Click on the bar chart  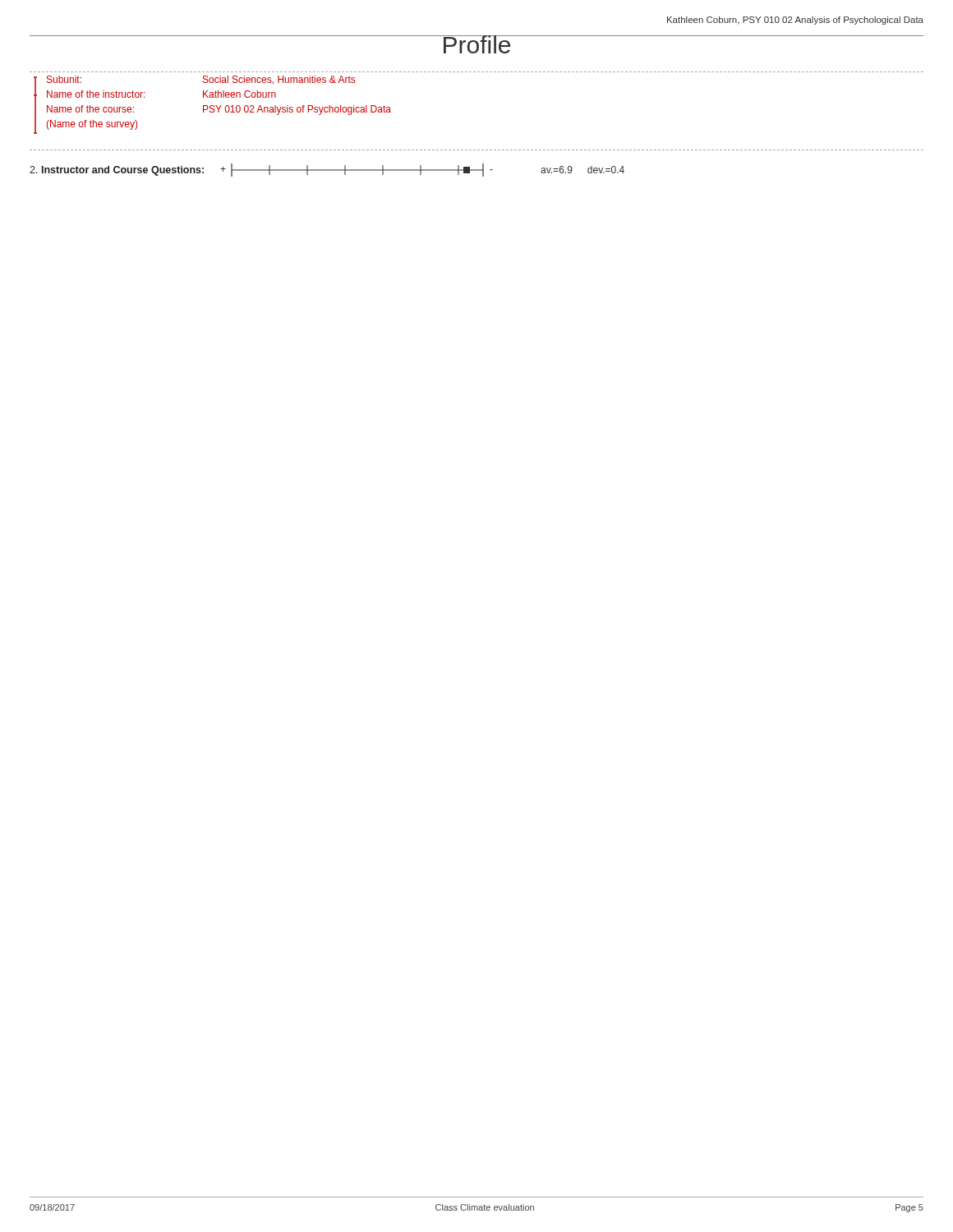tap(376, 170)
